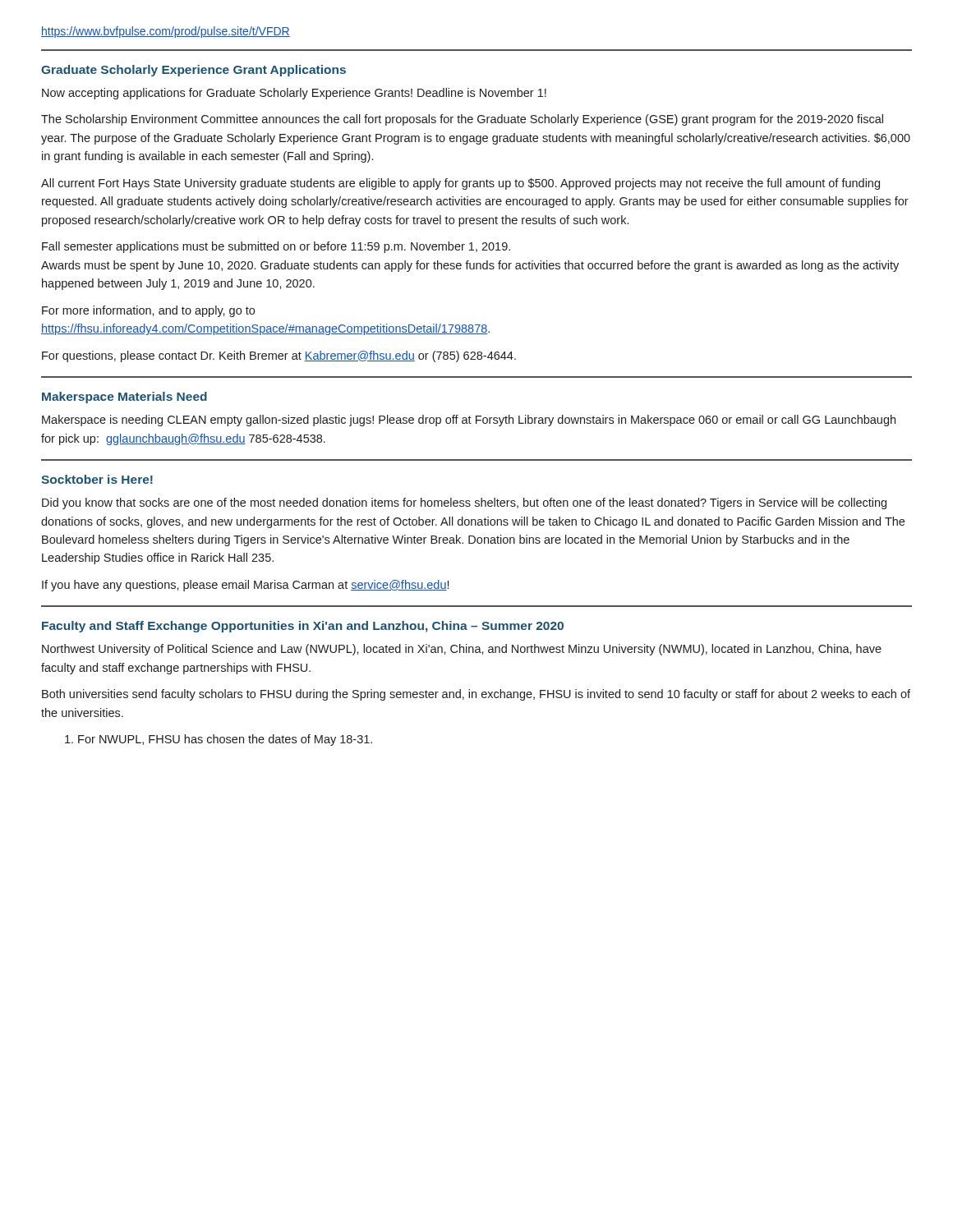Select the element starting "All current Fort Hays State"
The height and width of the screenshot is (1232, 953).
pyautogui.click(x=475, y=201)
